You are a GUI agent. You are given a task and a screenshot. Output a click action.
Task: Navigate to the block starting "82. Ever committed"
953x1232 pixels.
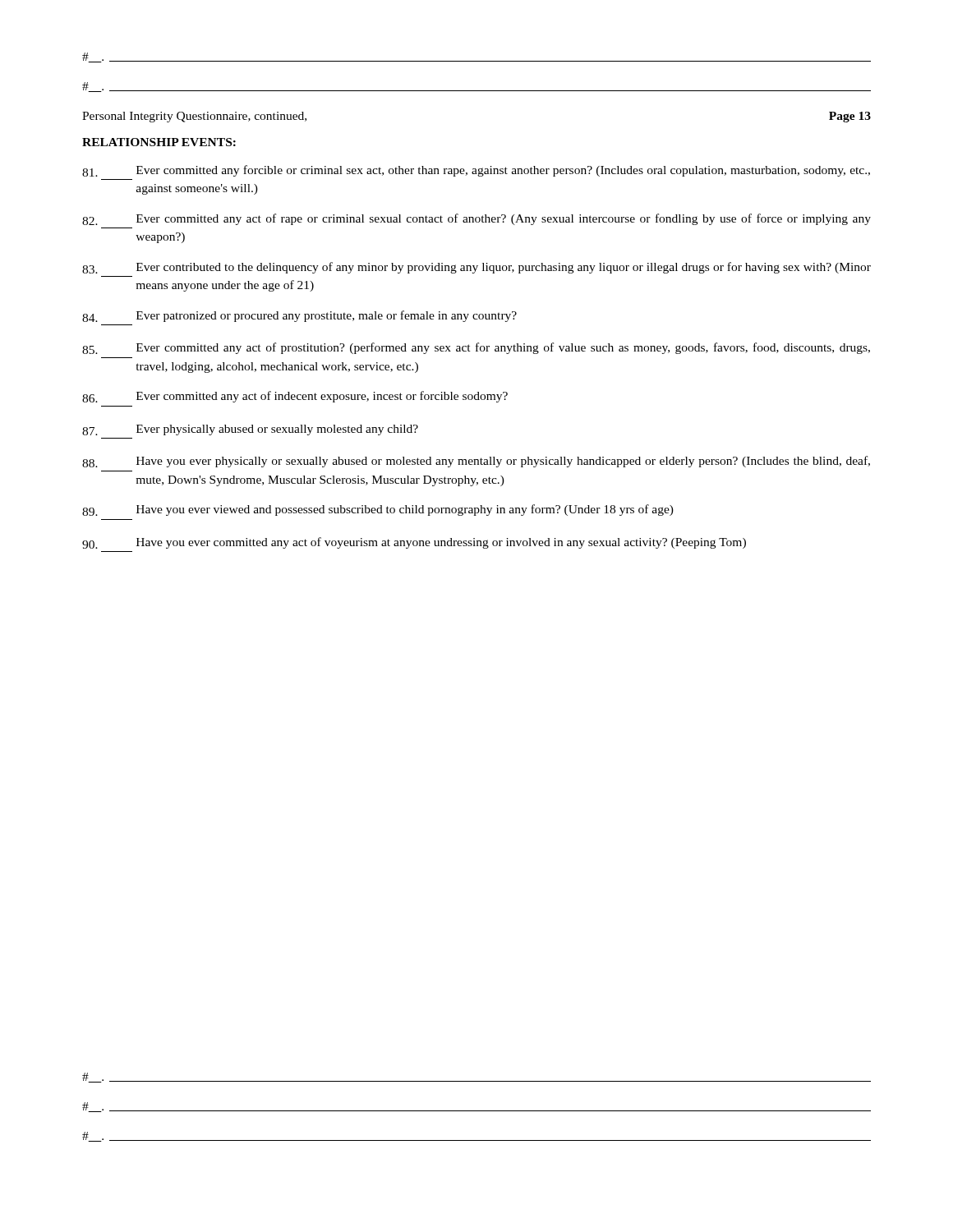point(476,228)
